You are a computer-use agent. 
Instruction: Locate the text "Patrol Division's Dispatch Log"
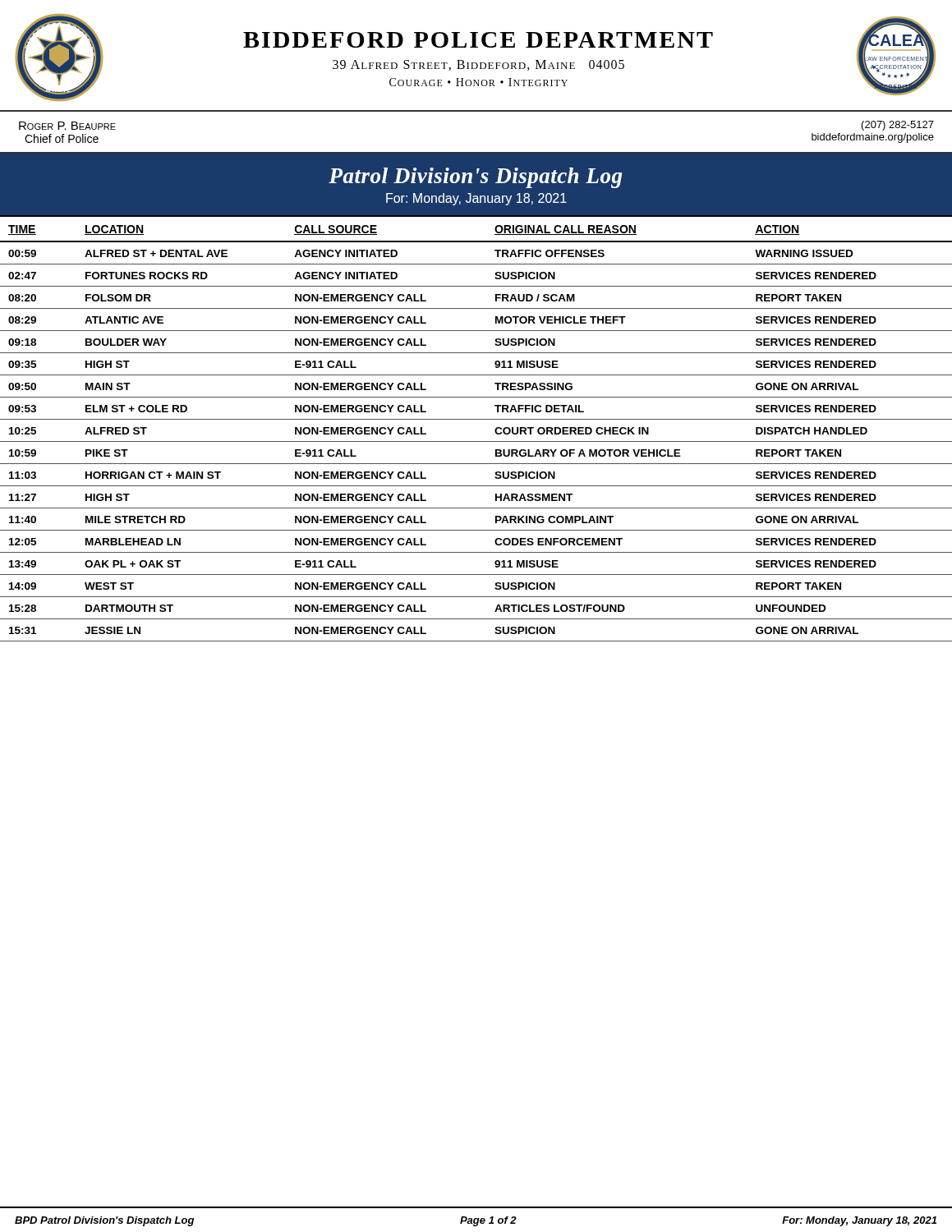(x=476, y=176)
